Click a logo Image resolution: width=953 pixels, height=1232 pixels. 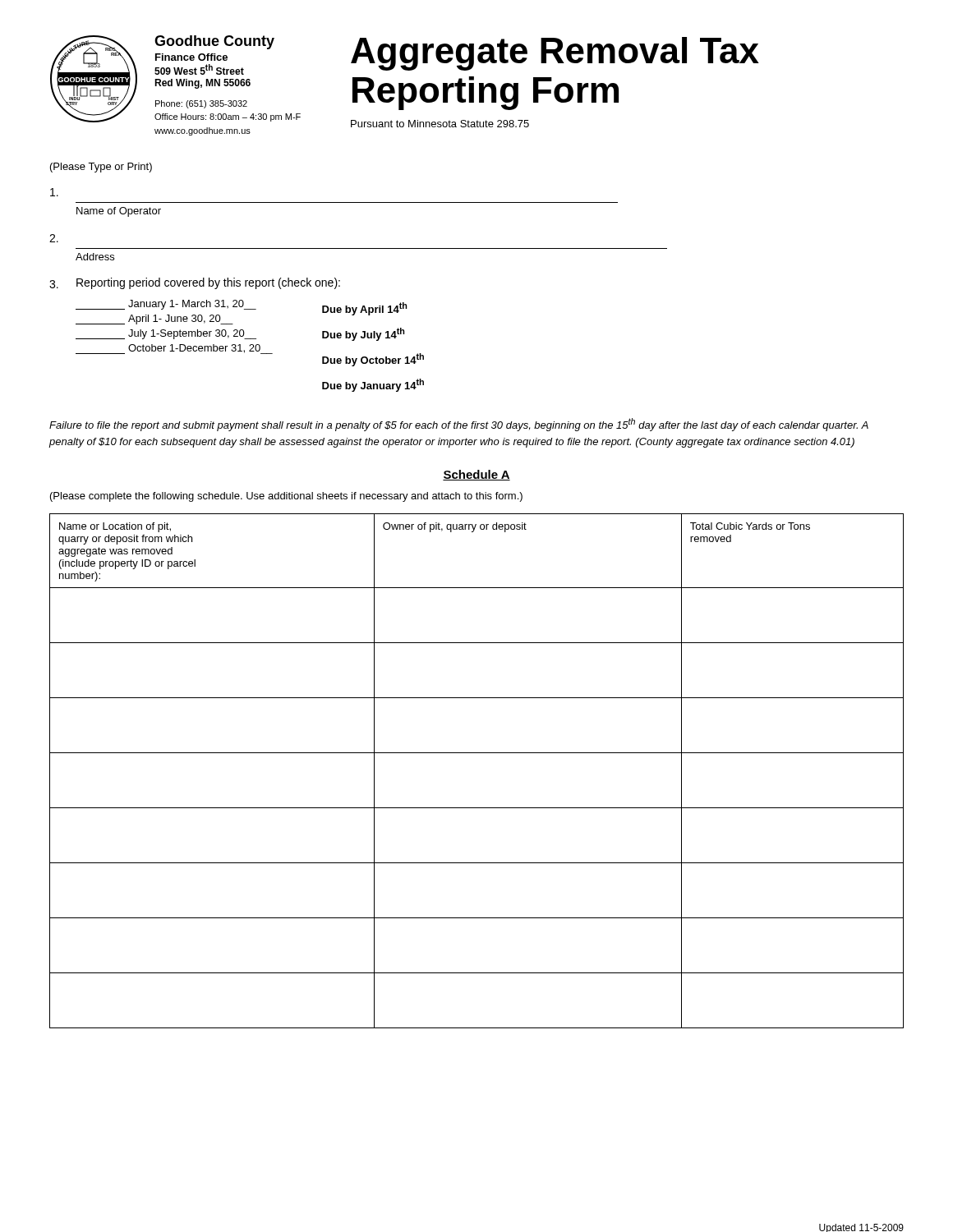point(94,80)
